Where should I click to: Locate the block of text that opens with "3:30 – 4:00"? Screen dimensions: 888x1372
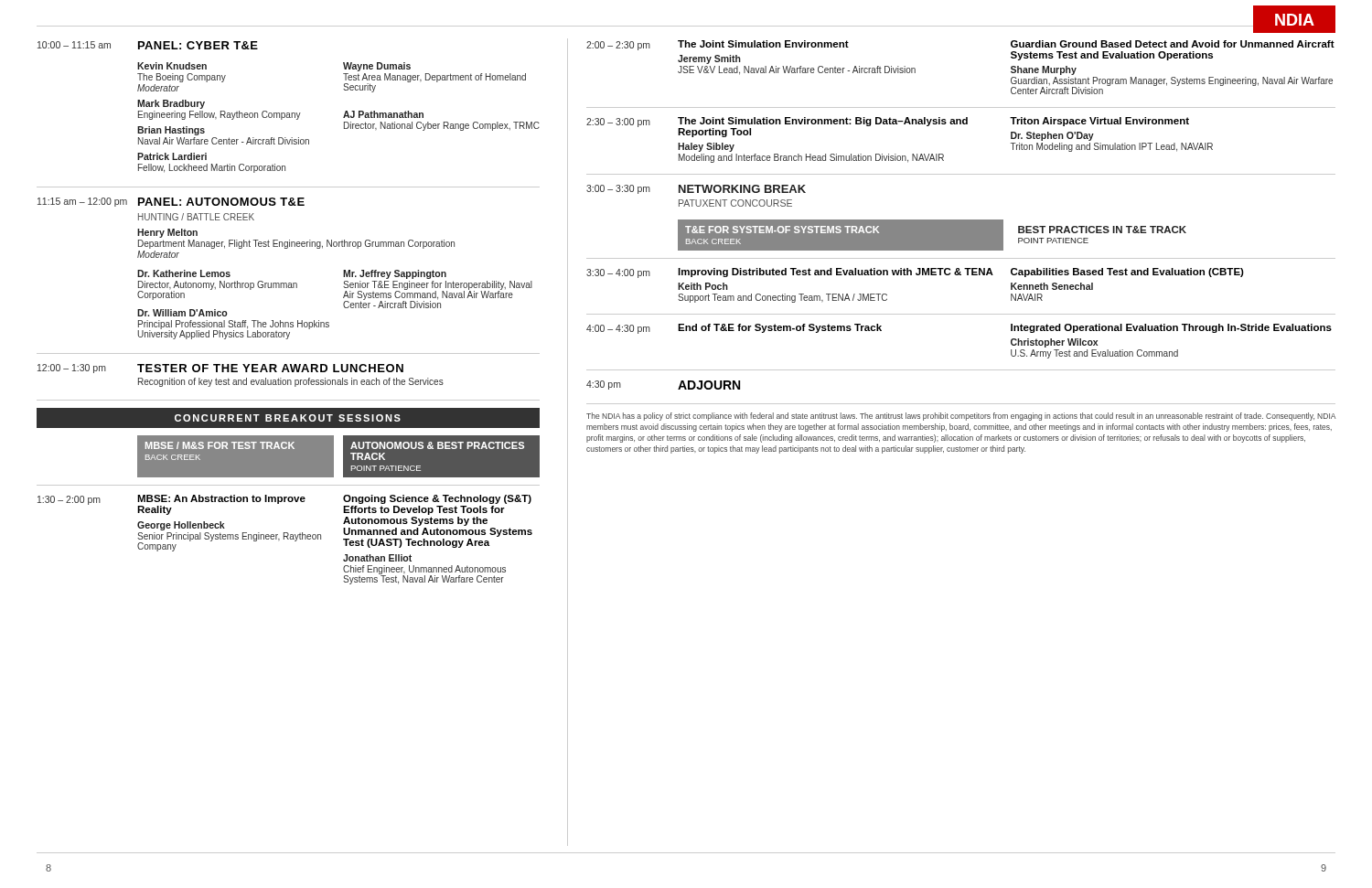click(x=961, y=284)
